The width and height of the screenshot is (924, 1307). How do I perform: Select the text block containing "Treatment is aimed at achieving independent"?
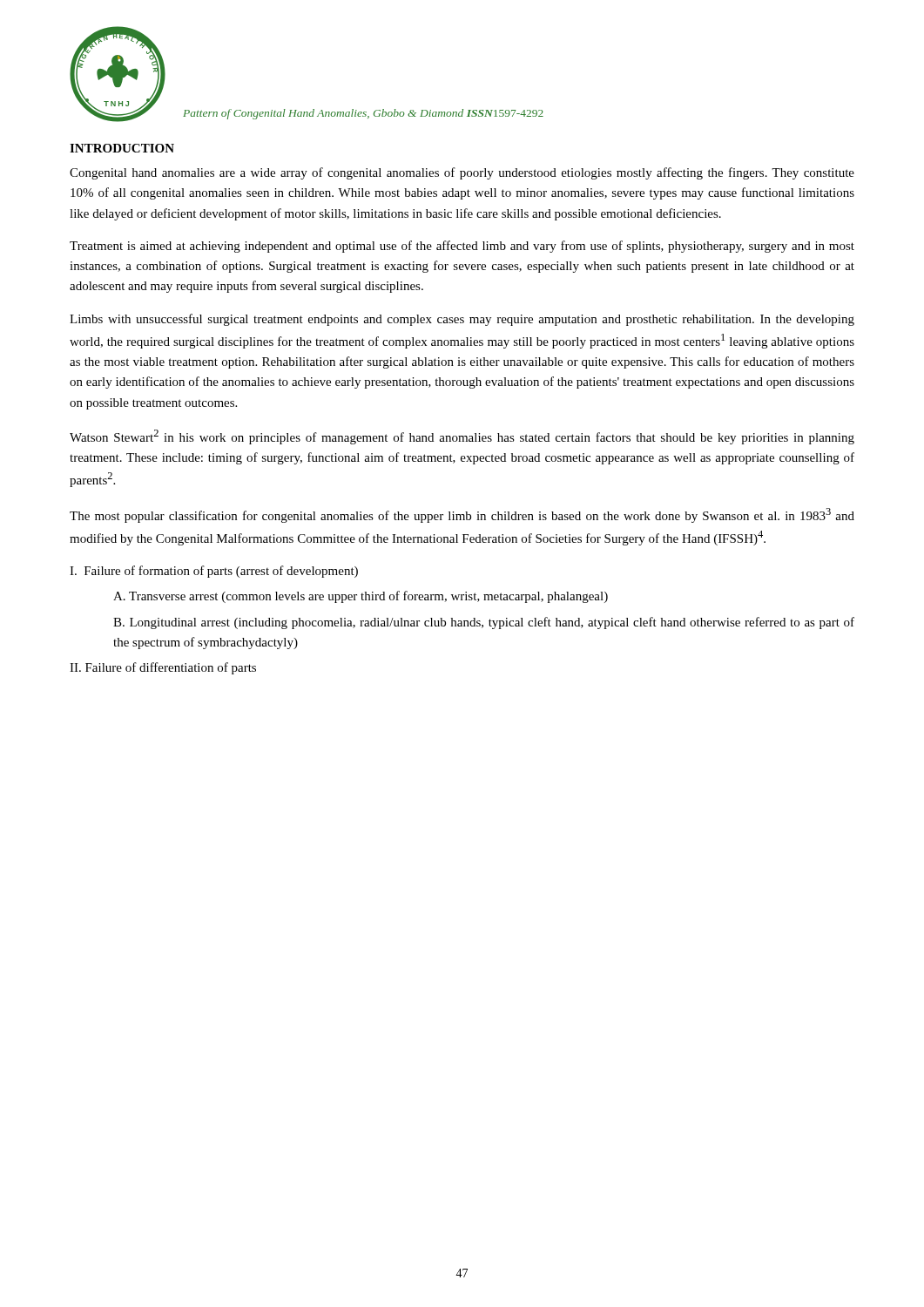coord(462,266)
